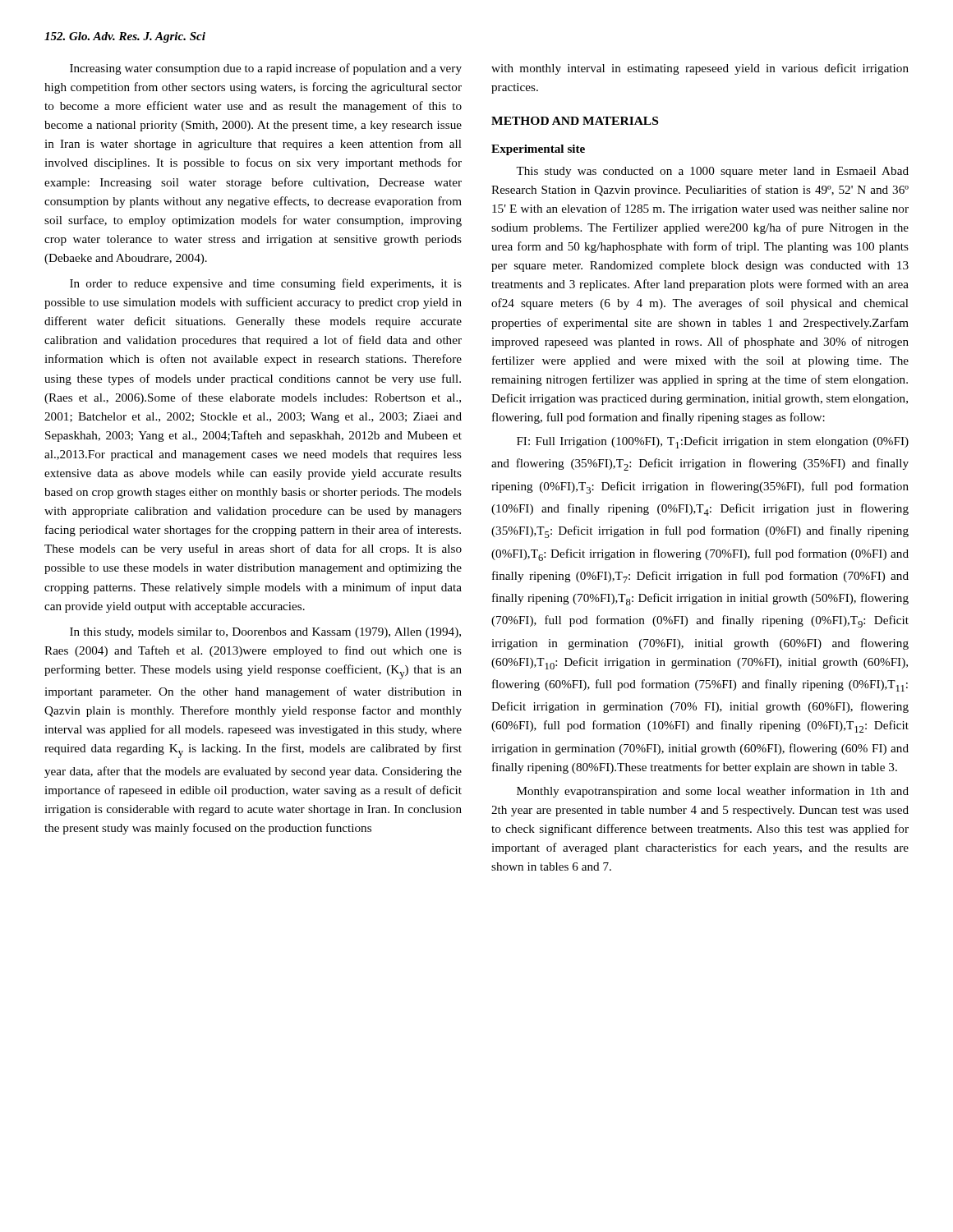Locate the text block containing "with monthly interval"
953x1232 pixels.
tap(700, 77)
